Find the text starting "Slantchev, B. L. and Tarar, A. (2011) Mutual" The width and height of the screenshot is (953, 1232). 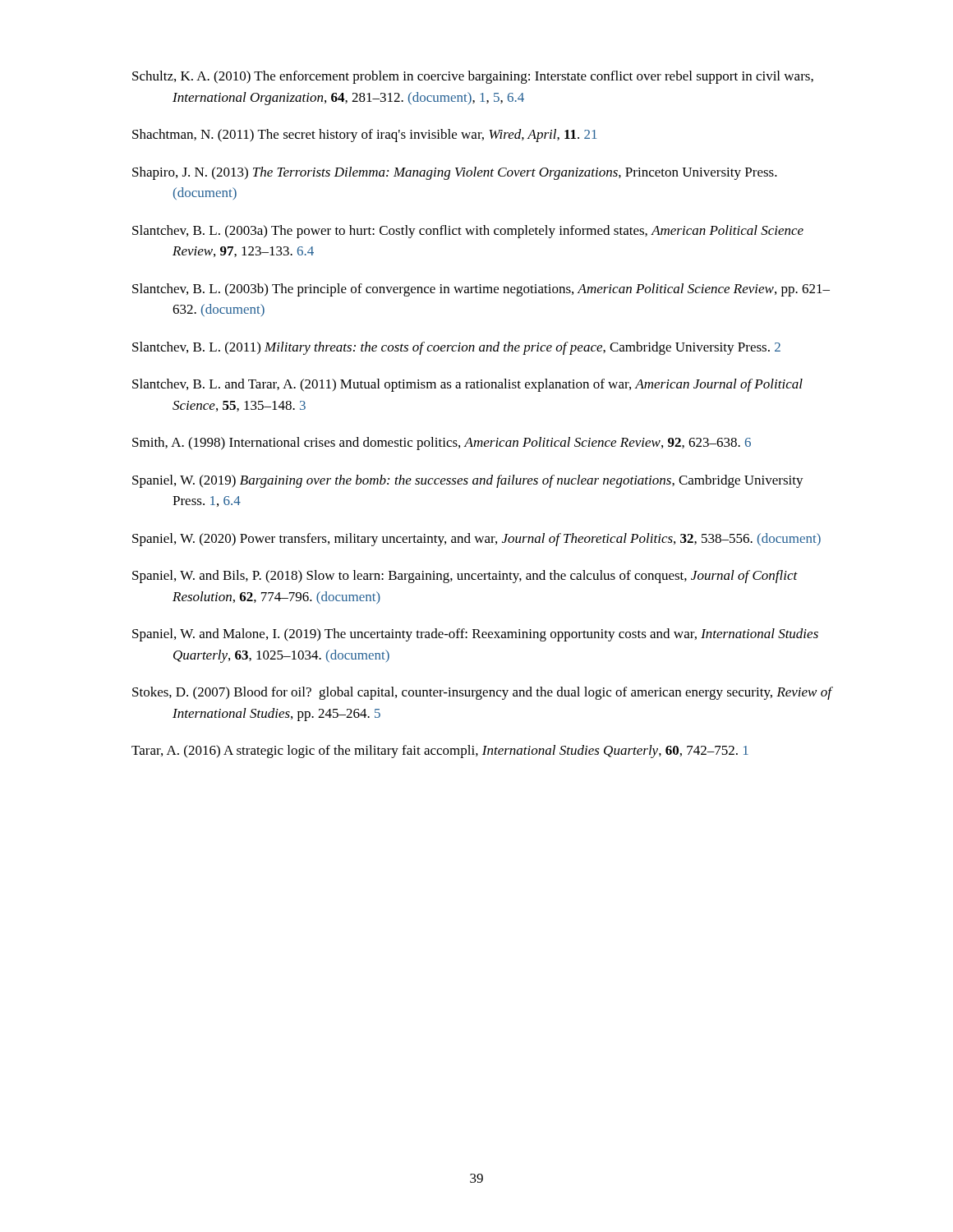click(x=467, y=394)
